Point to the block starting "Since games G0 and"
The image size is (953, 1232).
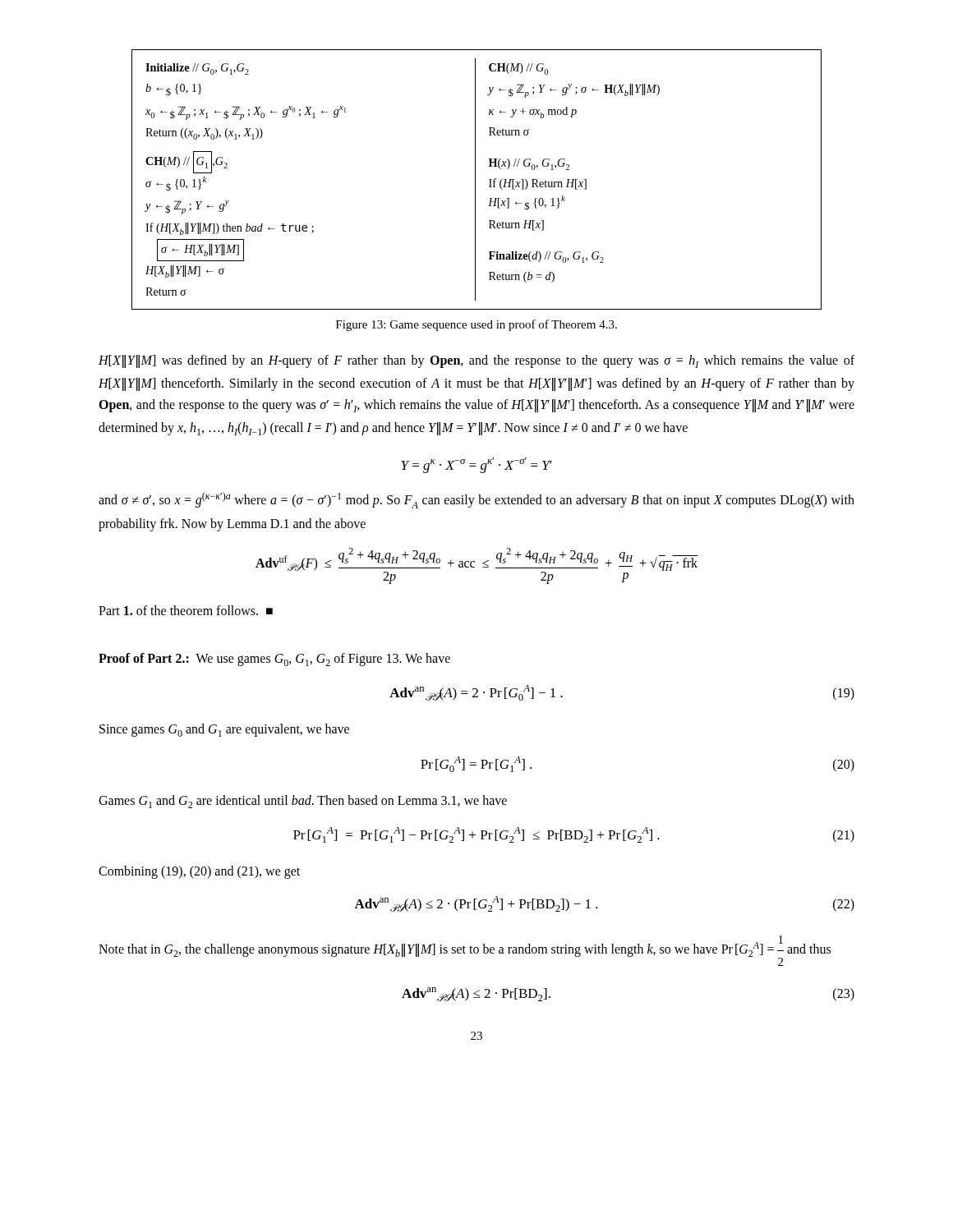coord(224,731)
